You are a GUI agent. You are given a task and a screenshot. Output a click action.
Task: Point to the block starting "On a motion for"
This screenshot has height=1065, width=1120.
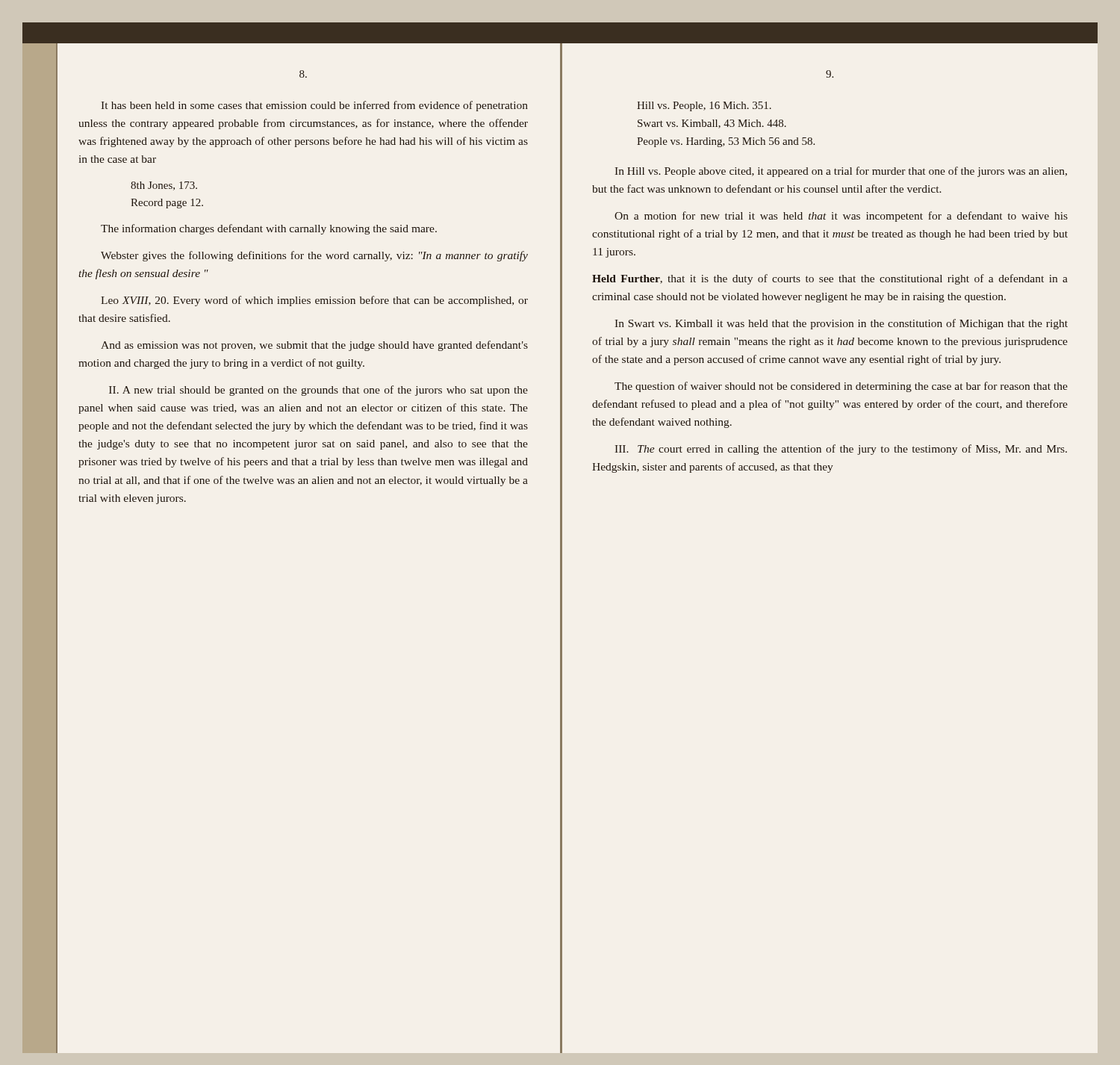click(x=830, y=234)
